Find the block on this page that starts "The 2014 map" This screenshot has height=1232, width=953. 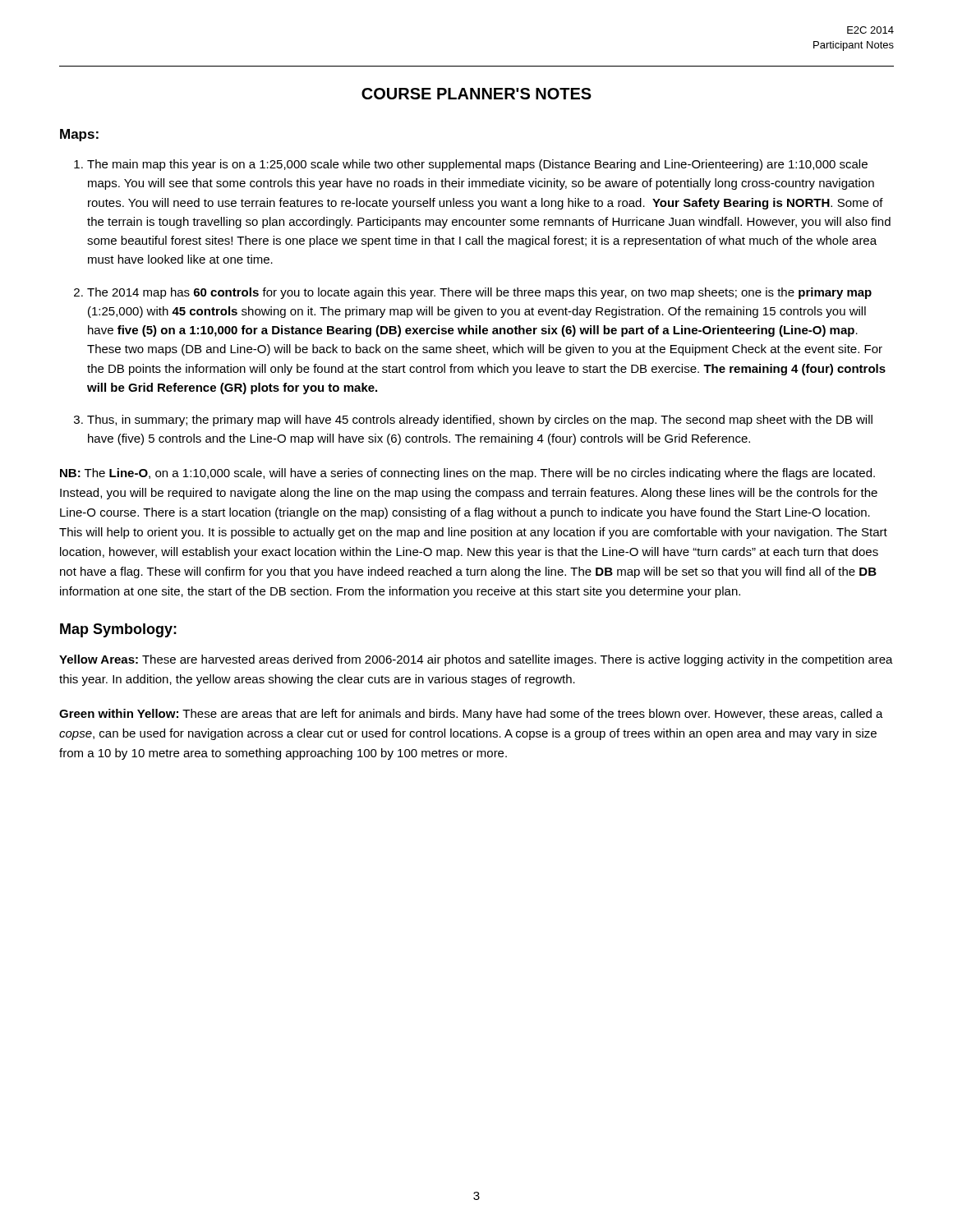tap(486, 339)
